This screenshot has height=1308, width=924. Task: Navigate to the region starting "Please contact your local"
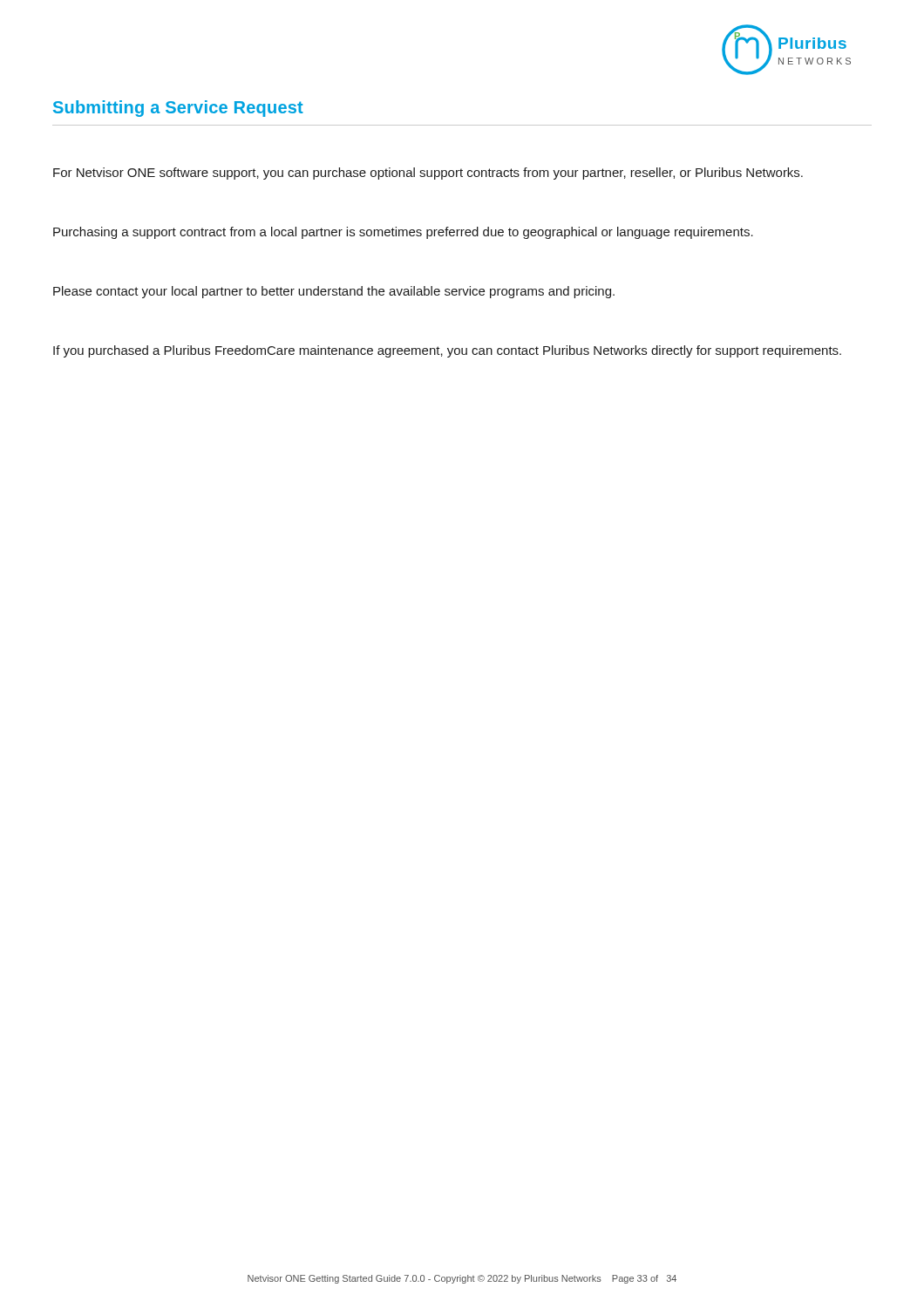[x=334, y=291]
